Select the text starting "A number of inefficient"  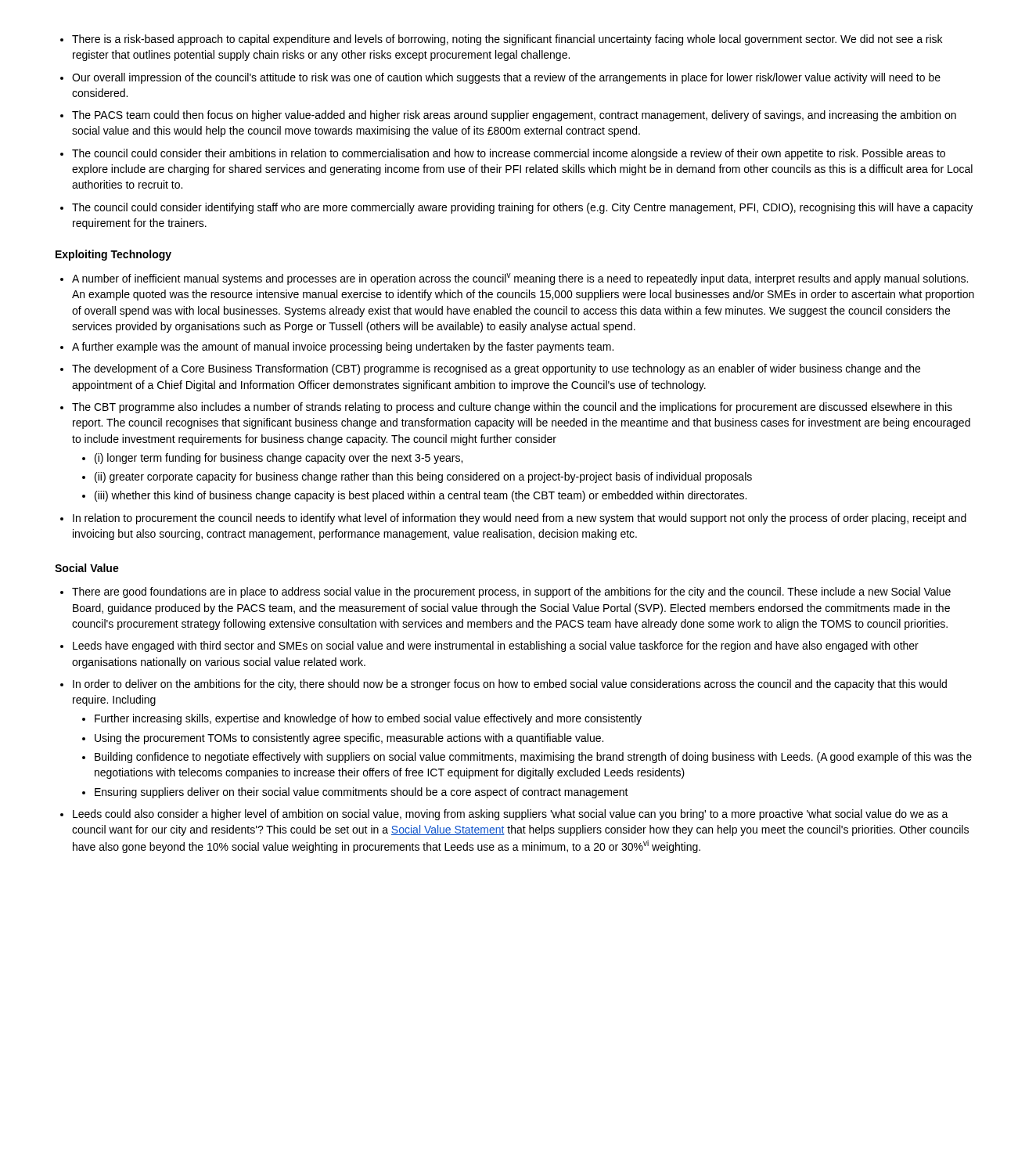pos(527,302)
